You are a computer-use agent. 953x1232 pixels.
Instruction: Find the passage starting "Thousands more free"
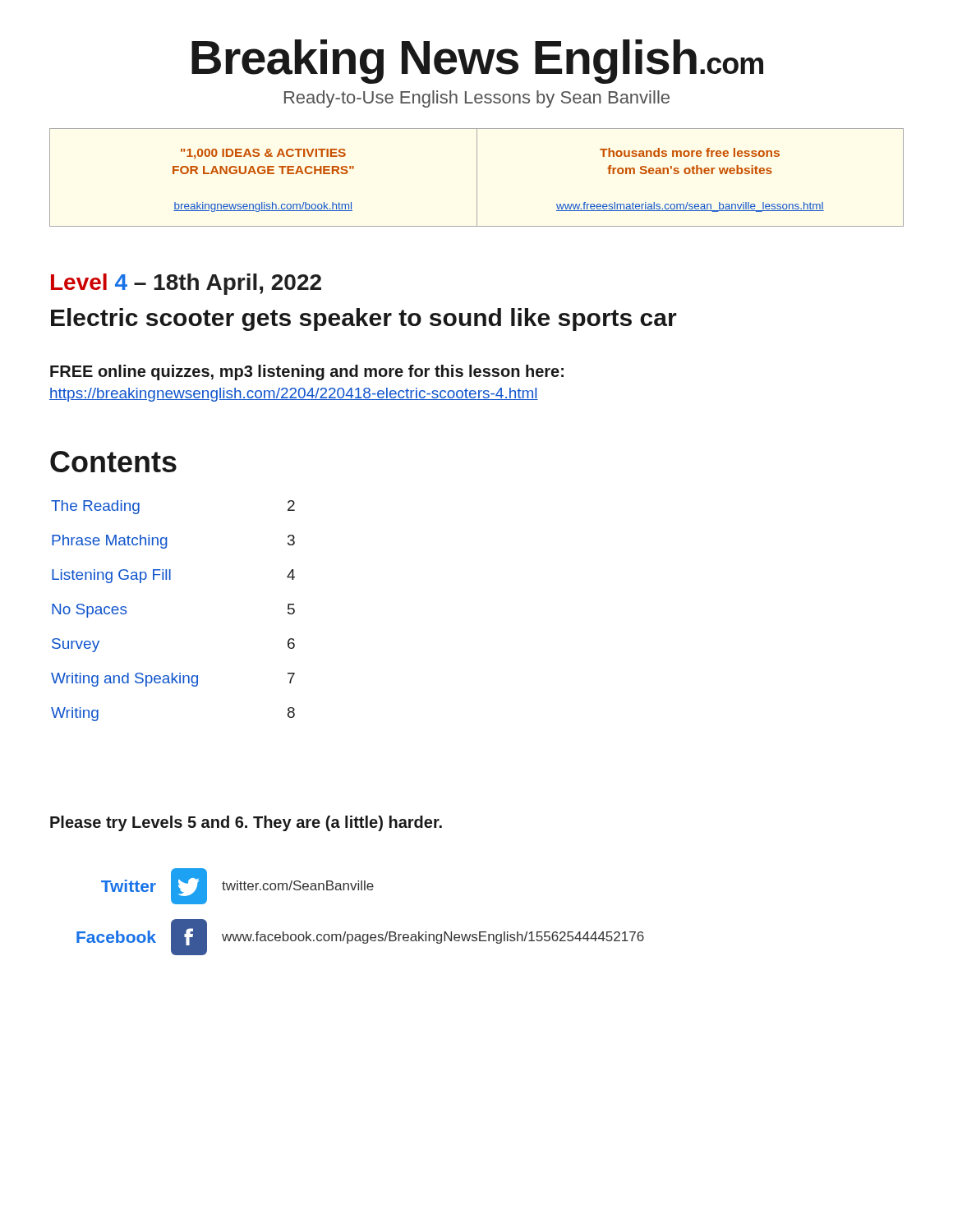point(690,178)
